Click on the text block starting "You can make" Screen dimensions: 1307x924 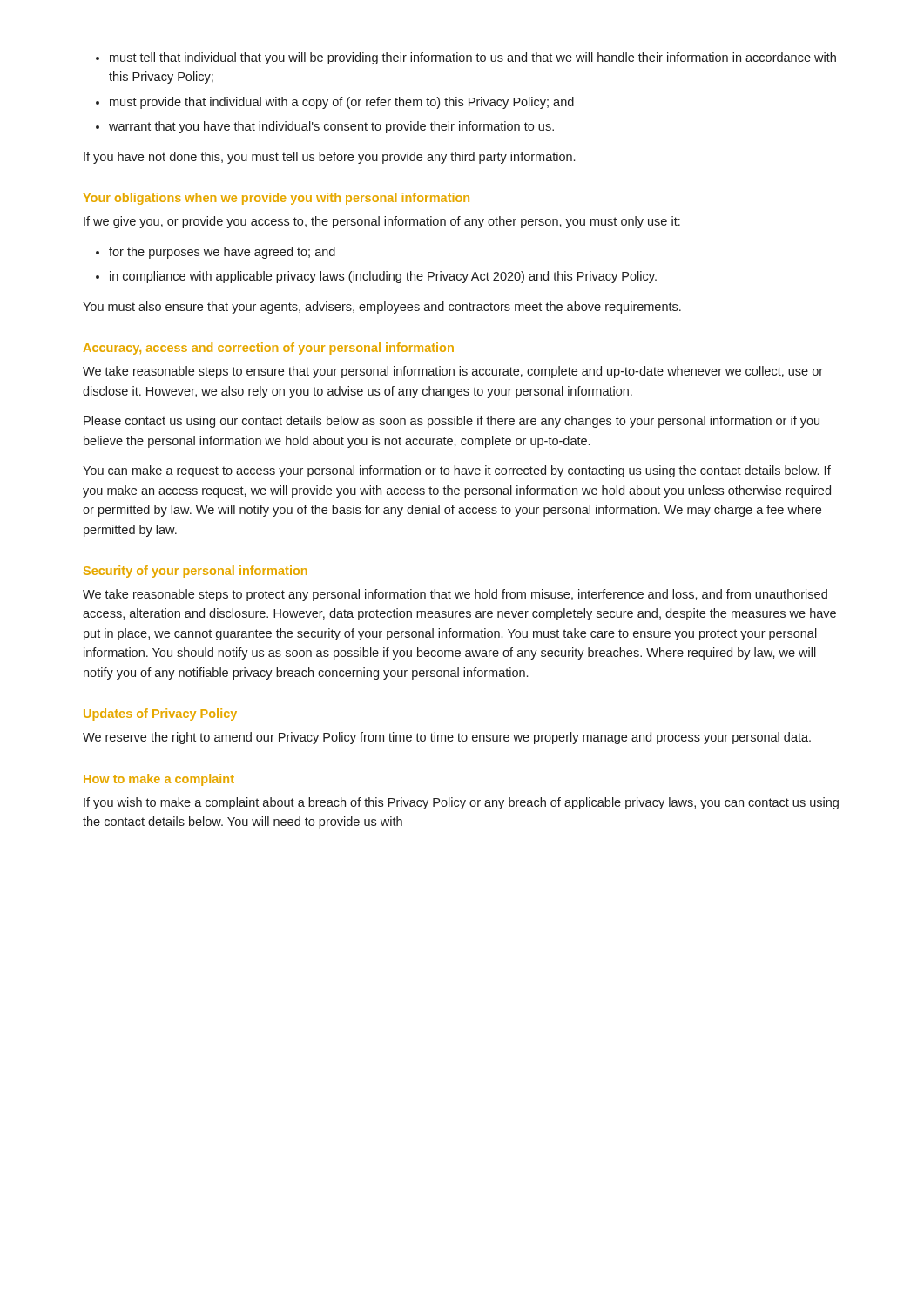pos(457,500)
